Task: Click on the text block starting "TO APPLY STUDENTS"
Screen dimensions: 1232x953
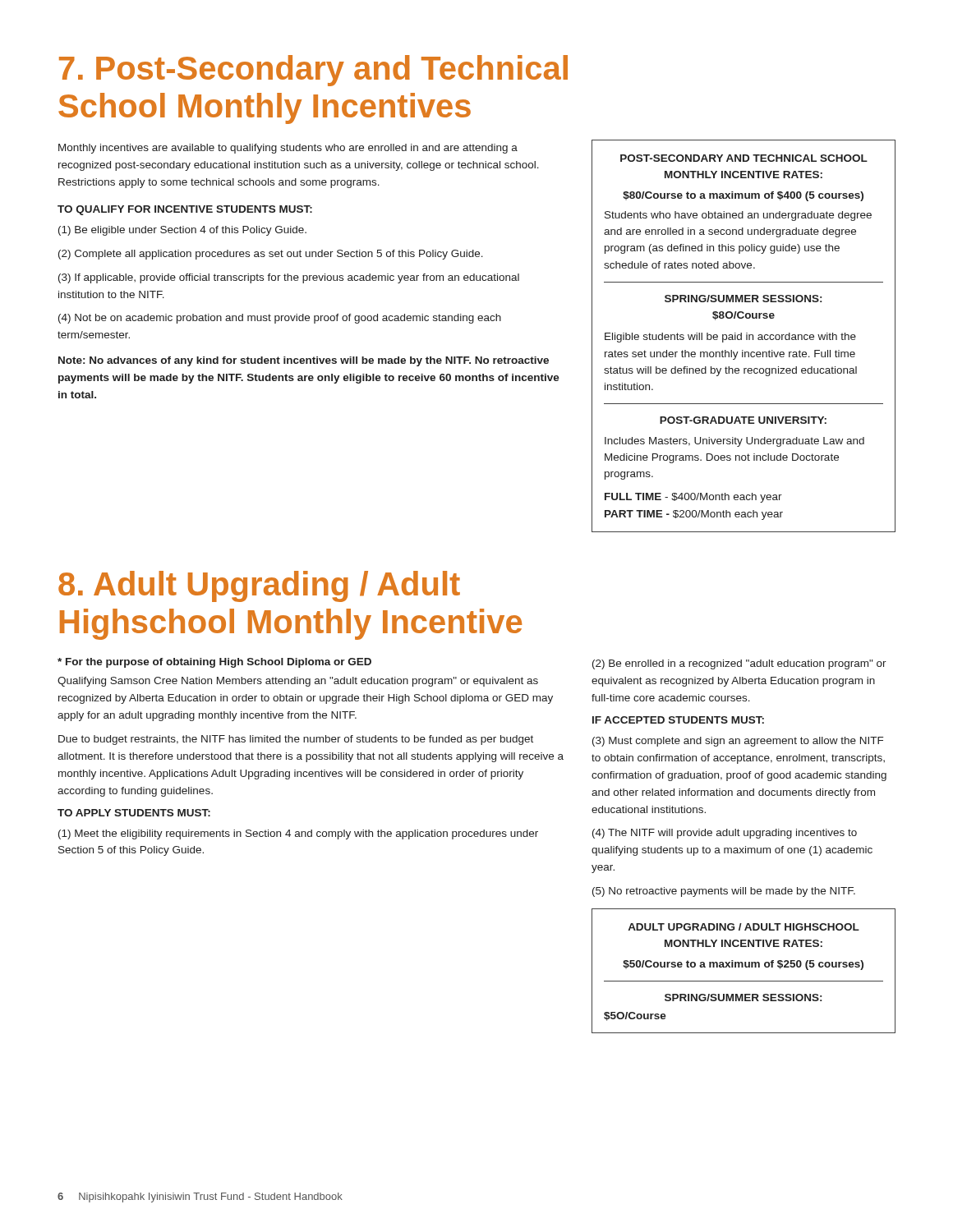Action: (134, 813)
